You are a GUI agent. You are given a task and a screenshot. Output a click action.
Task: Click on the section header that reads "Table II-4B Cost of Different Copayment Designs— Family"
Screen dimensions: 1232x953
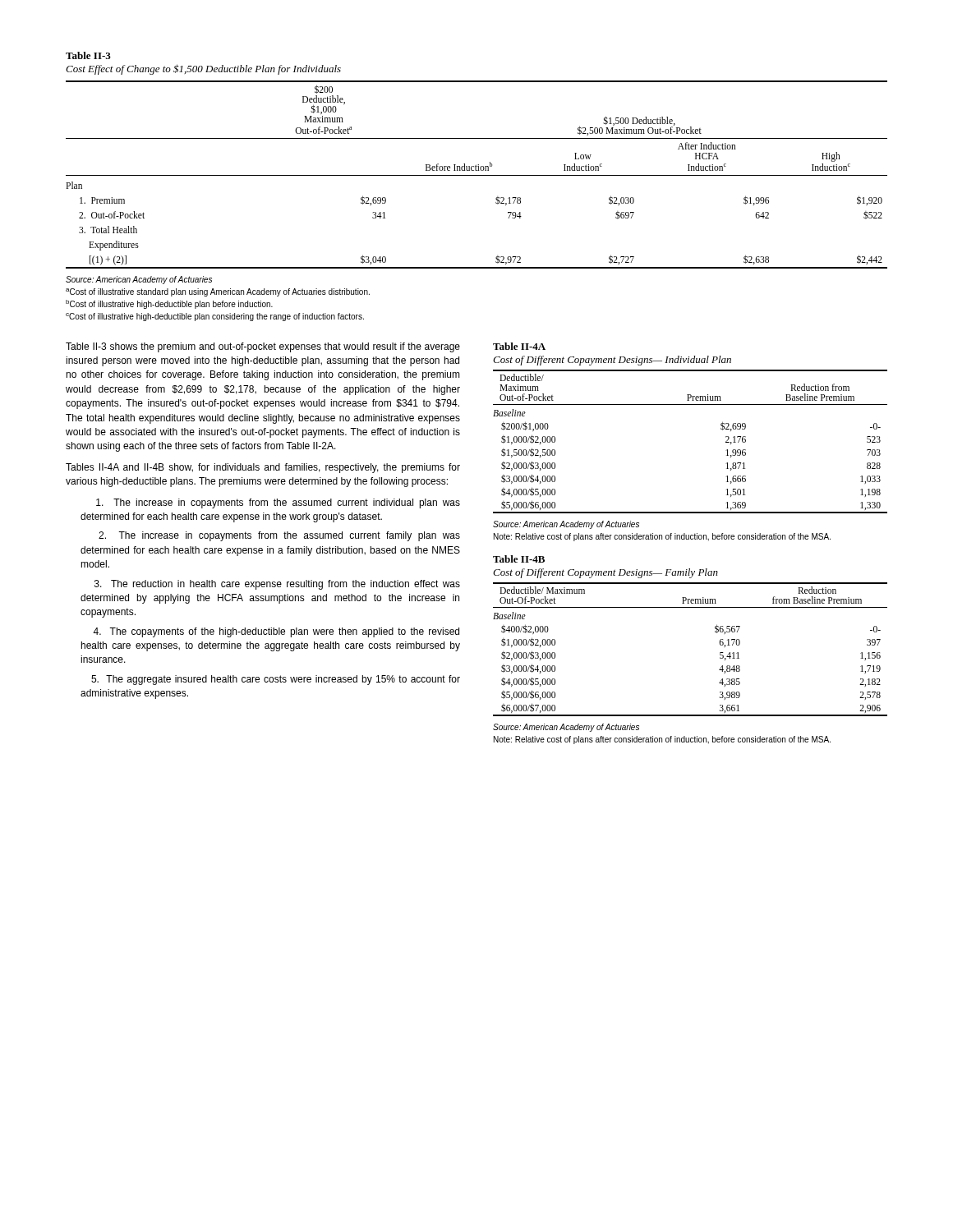605,565
